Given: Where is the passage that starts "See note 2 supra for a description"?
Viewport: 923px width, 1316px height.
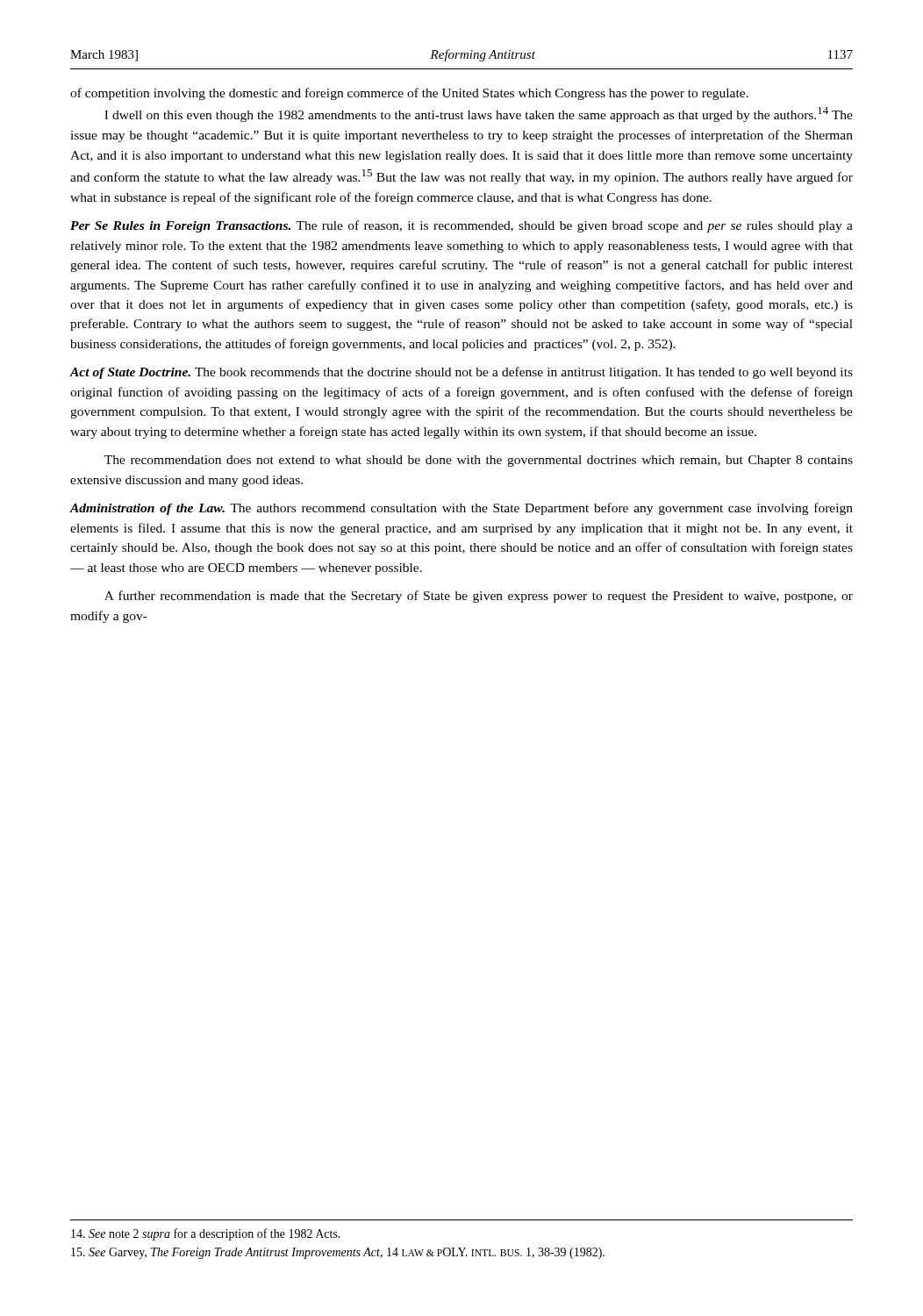Looking at the screenshot, I should click(x=206, y=1234).
